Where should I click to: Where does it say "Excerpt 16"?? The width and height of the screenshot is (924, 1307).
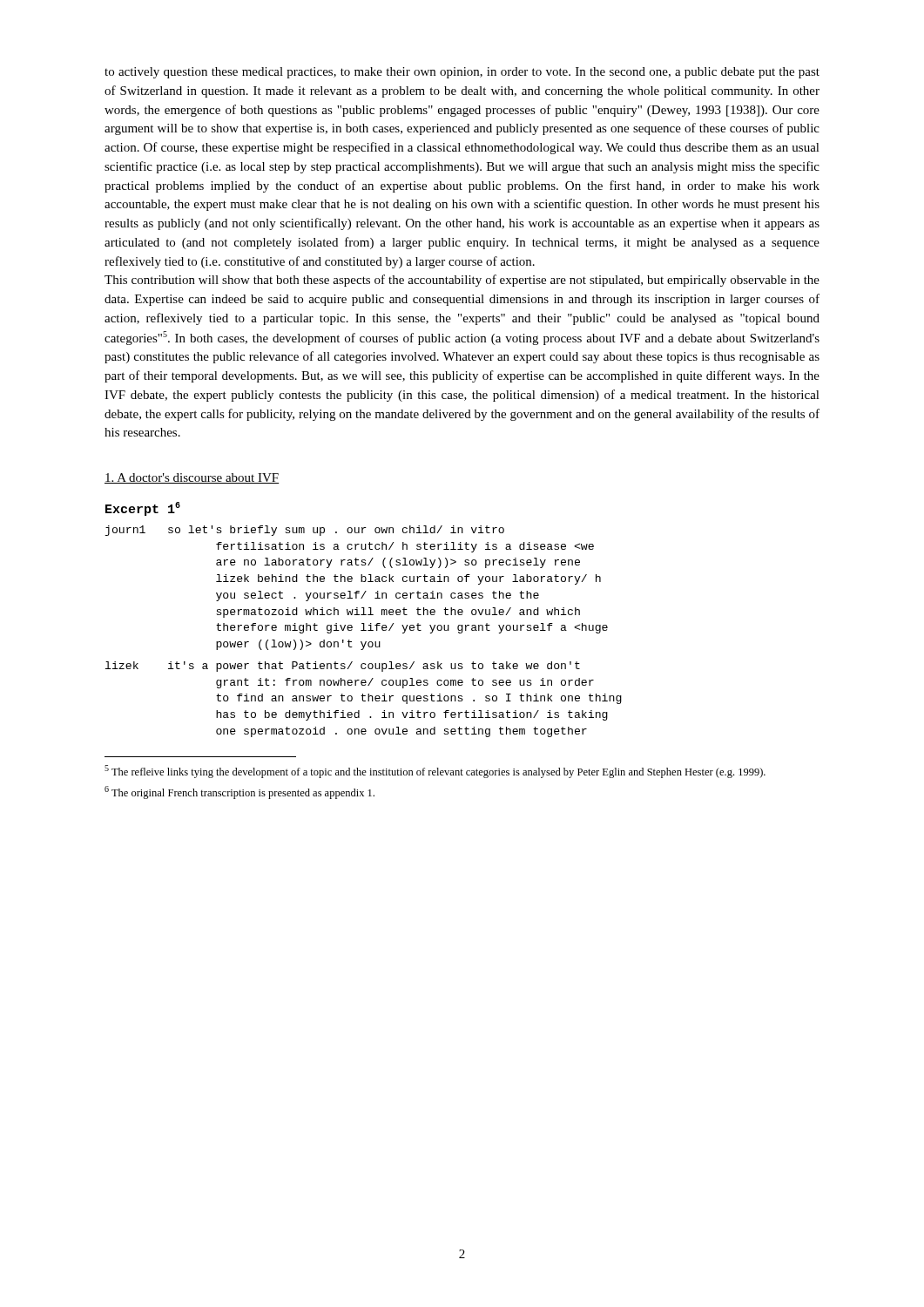pos(142,509)
